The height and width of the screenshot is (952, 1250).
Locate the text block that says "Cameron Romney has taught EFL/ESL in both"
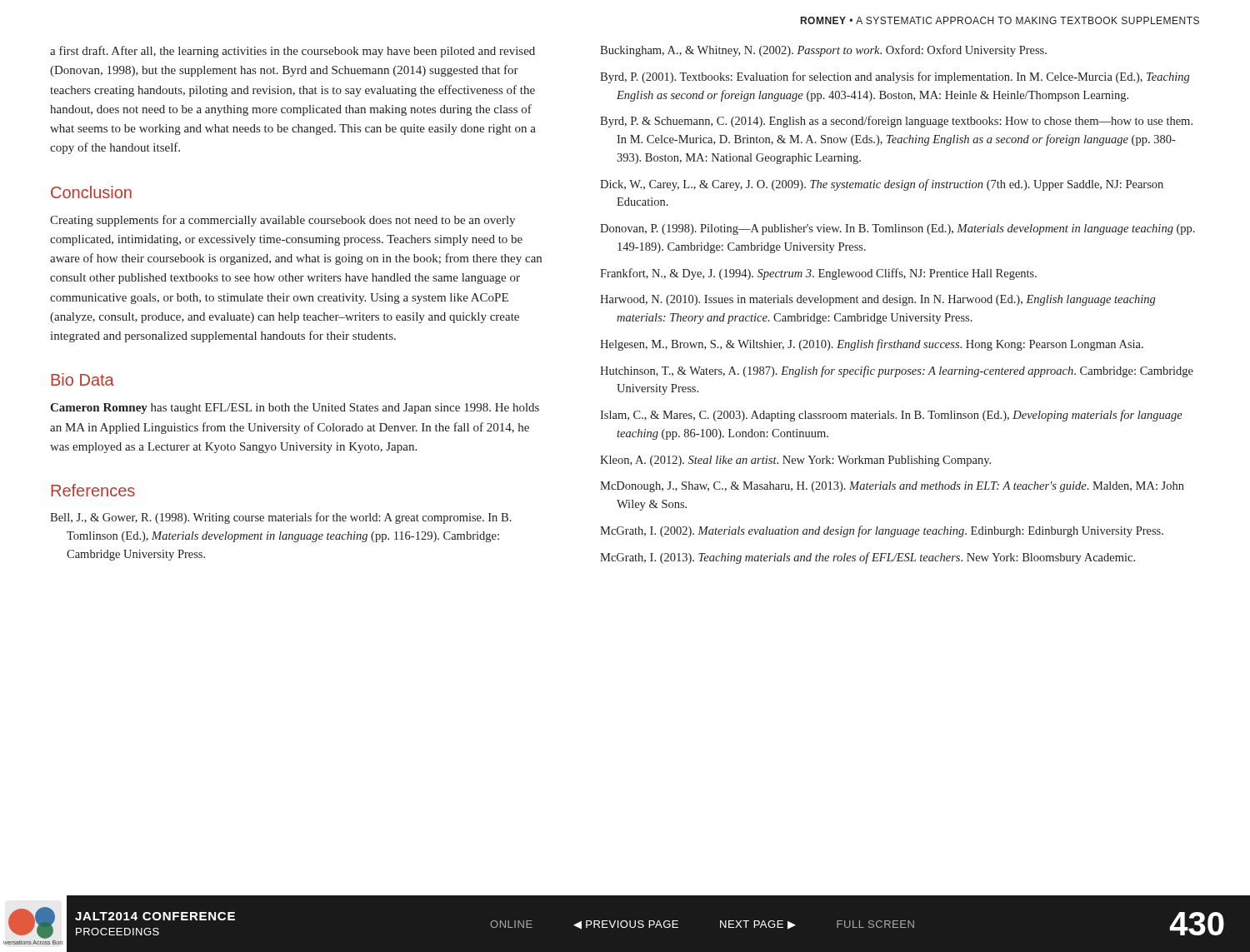[295, 427]
